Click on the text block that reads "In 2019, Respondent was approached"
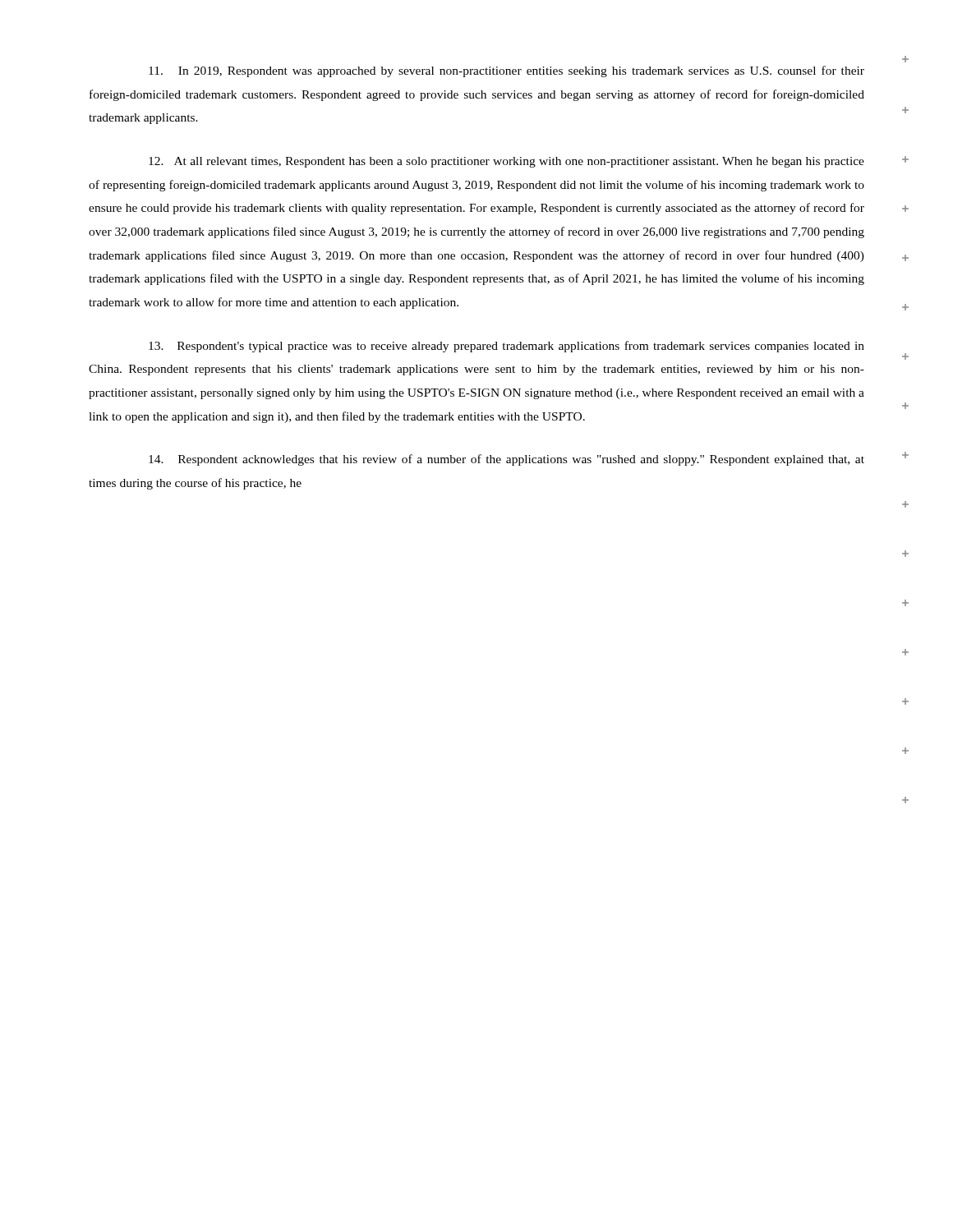This screenshot has width=953, height=1232. tap(476, 94)
